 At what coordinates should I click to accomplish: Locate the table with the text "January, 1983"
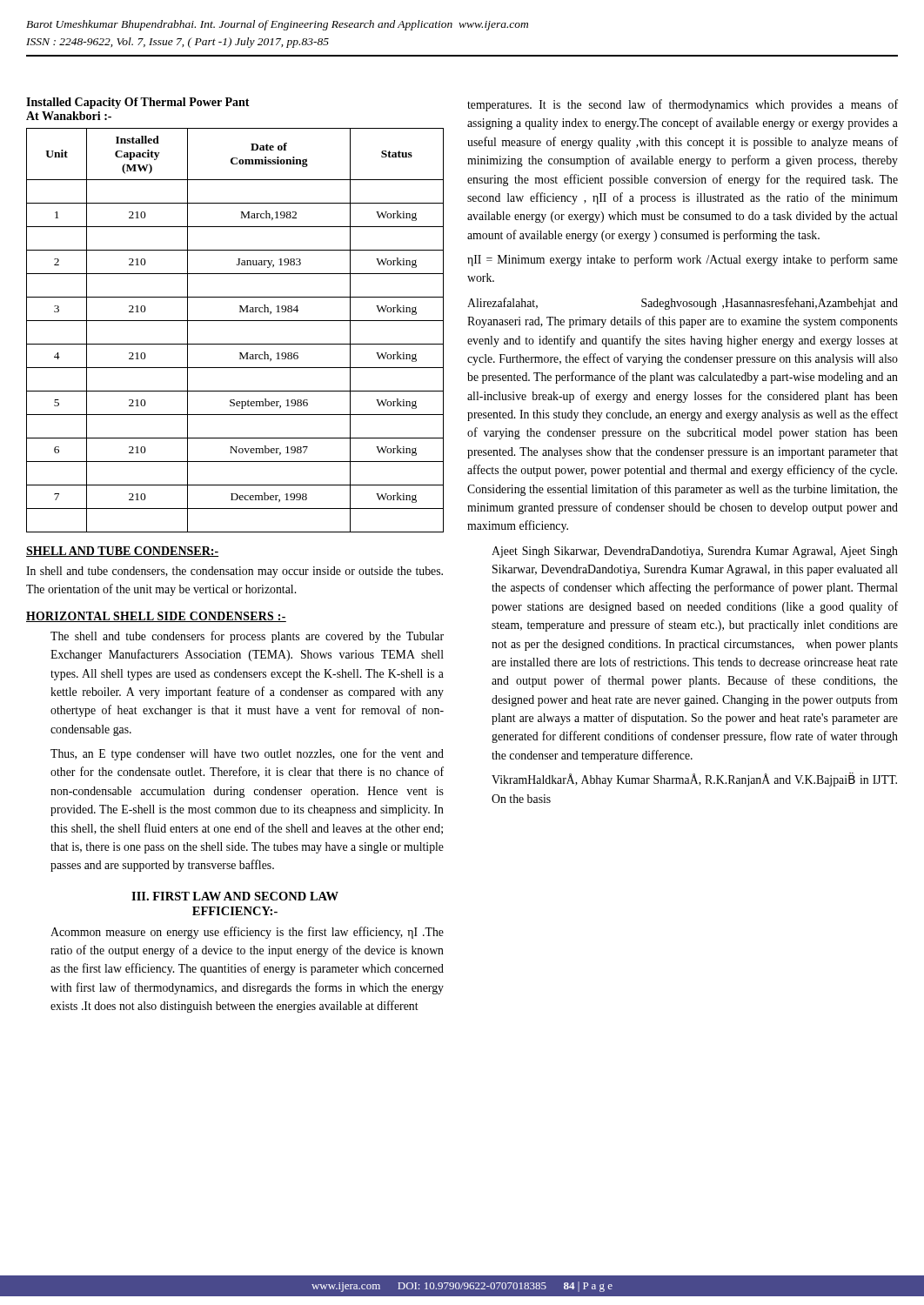(235, 330)
